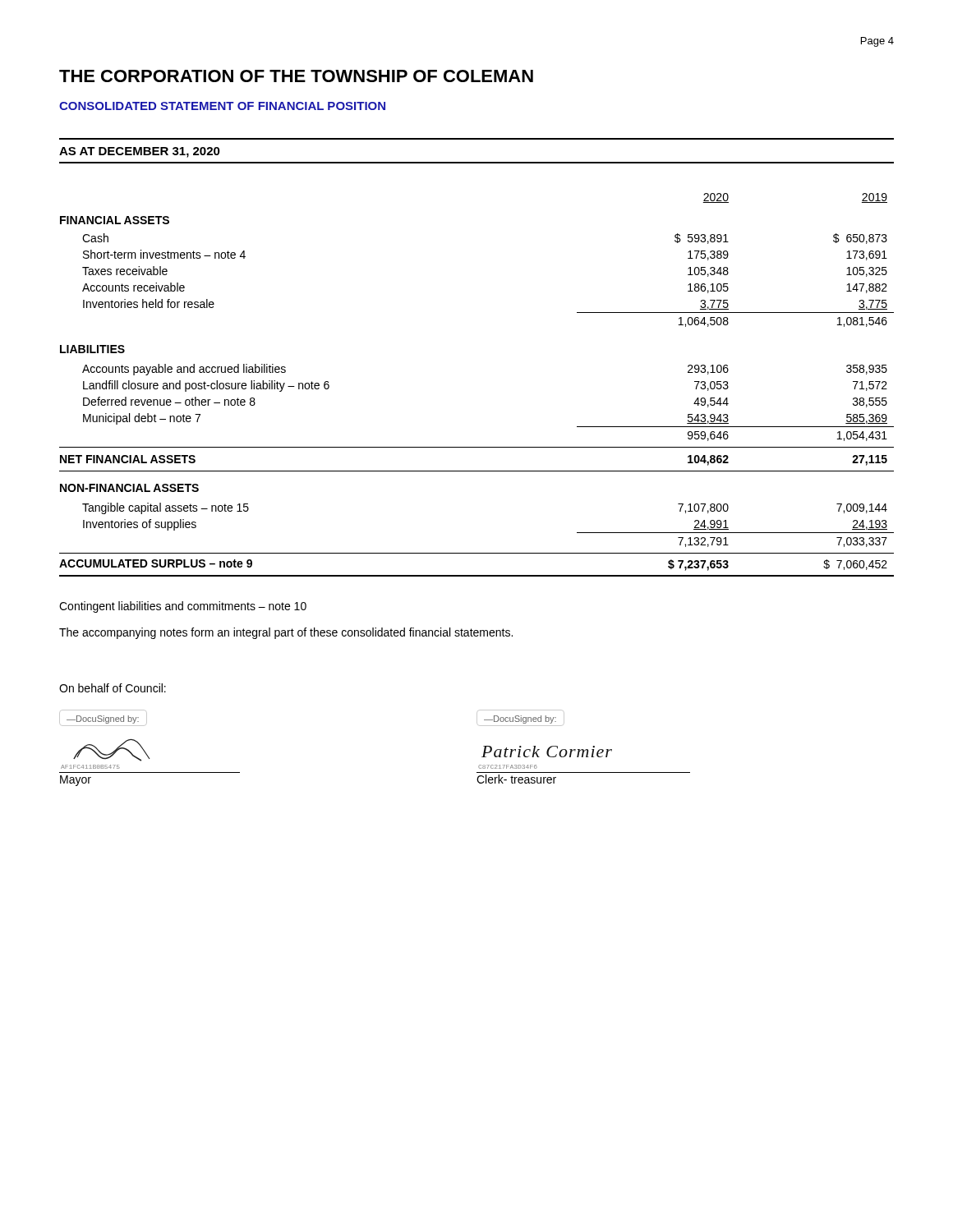
Task: Select the text block starting "CONSOLIDATED STATEMENT OF FINANCIAL POSITION"
Action: [x=223, y=106]
